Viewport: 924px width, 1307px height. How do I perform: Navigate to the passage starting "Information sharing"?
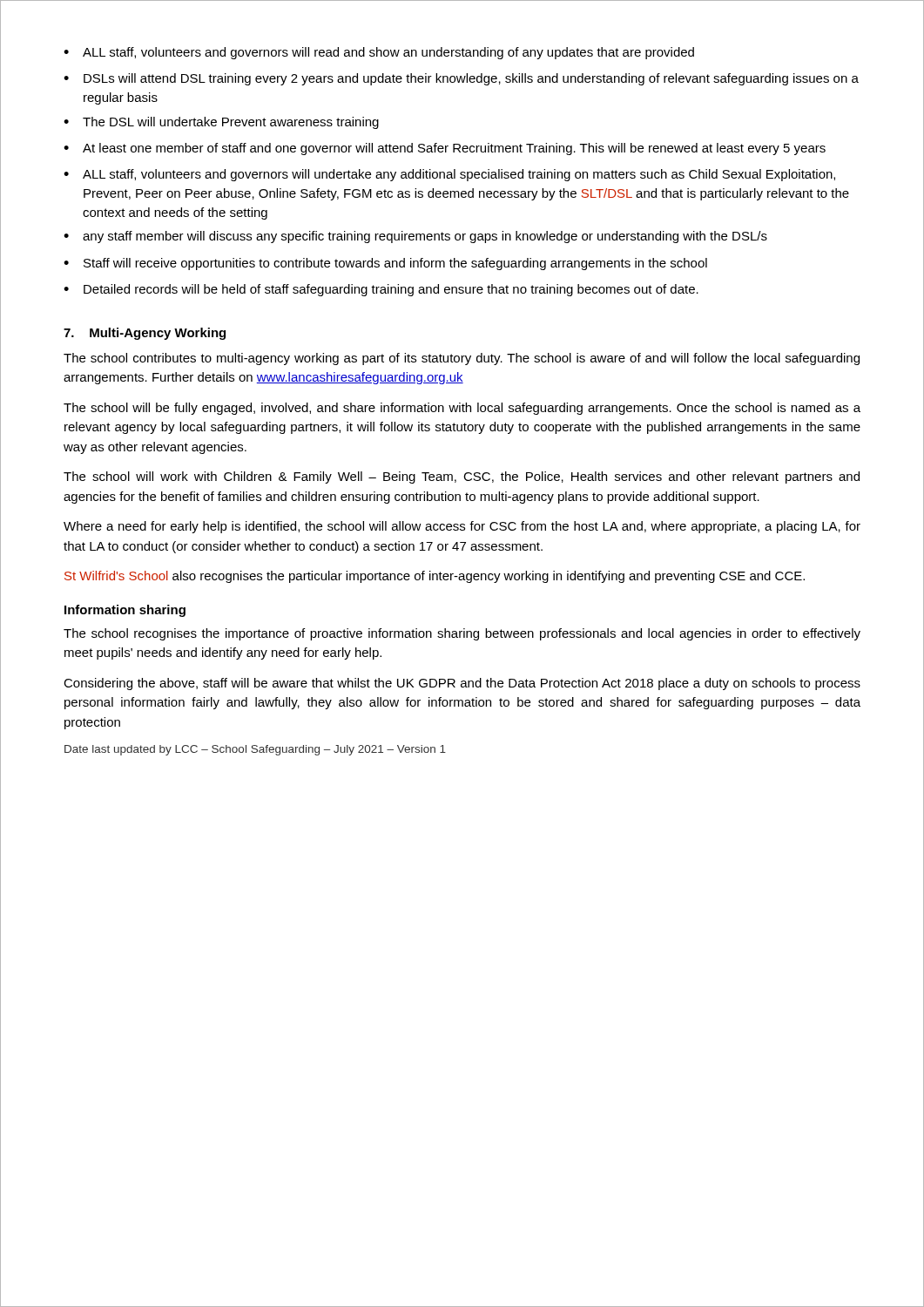coord(125,609)
